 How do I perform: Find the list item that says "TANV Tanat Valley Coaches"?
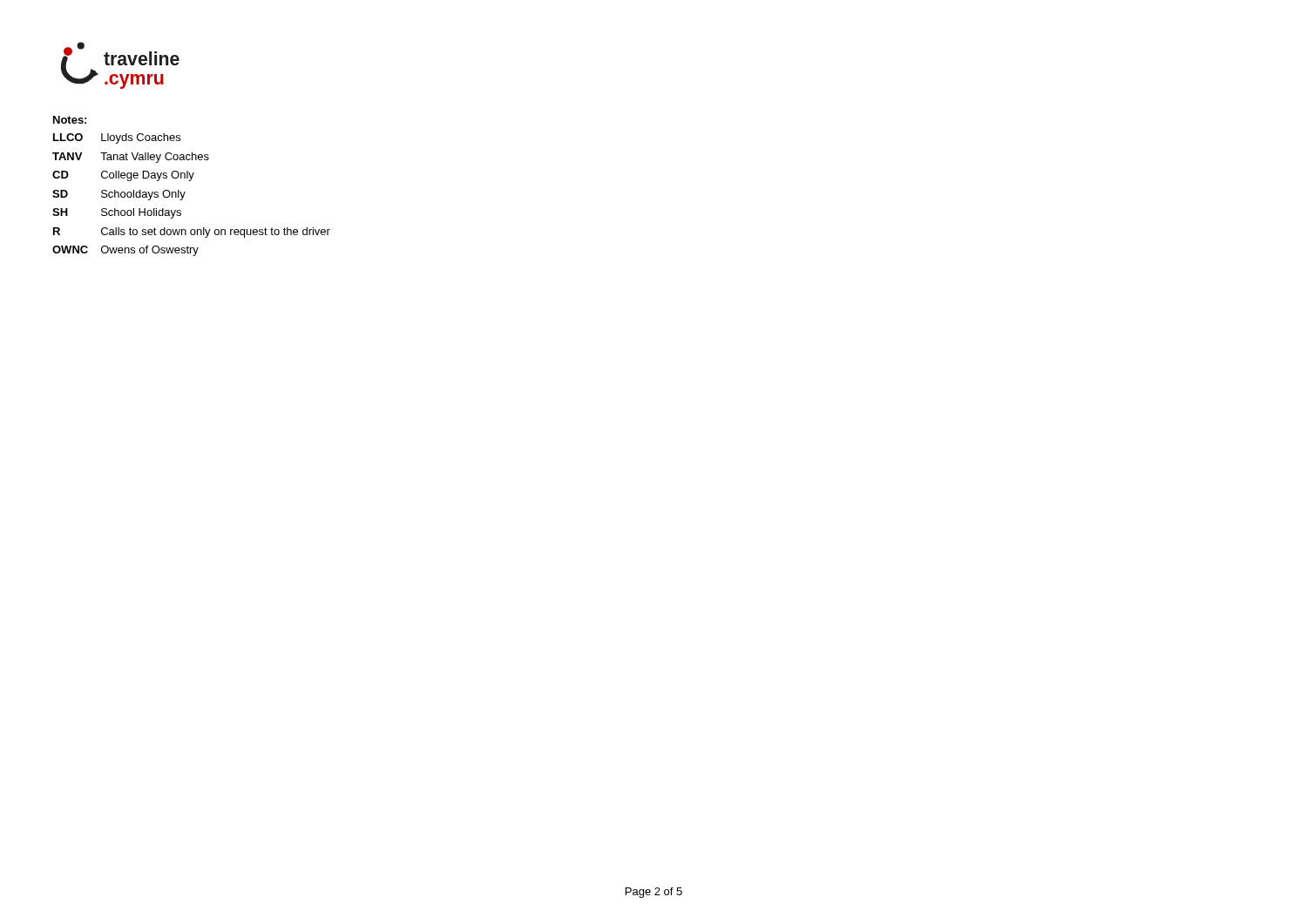[x=191, y=156]
